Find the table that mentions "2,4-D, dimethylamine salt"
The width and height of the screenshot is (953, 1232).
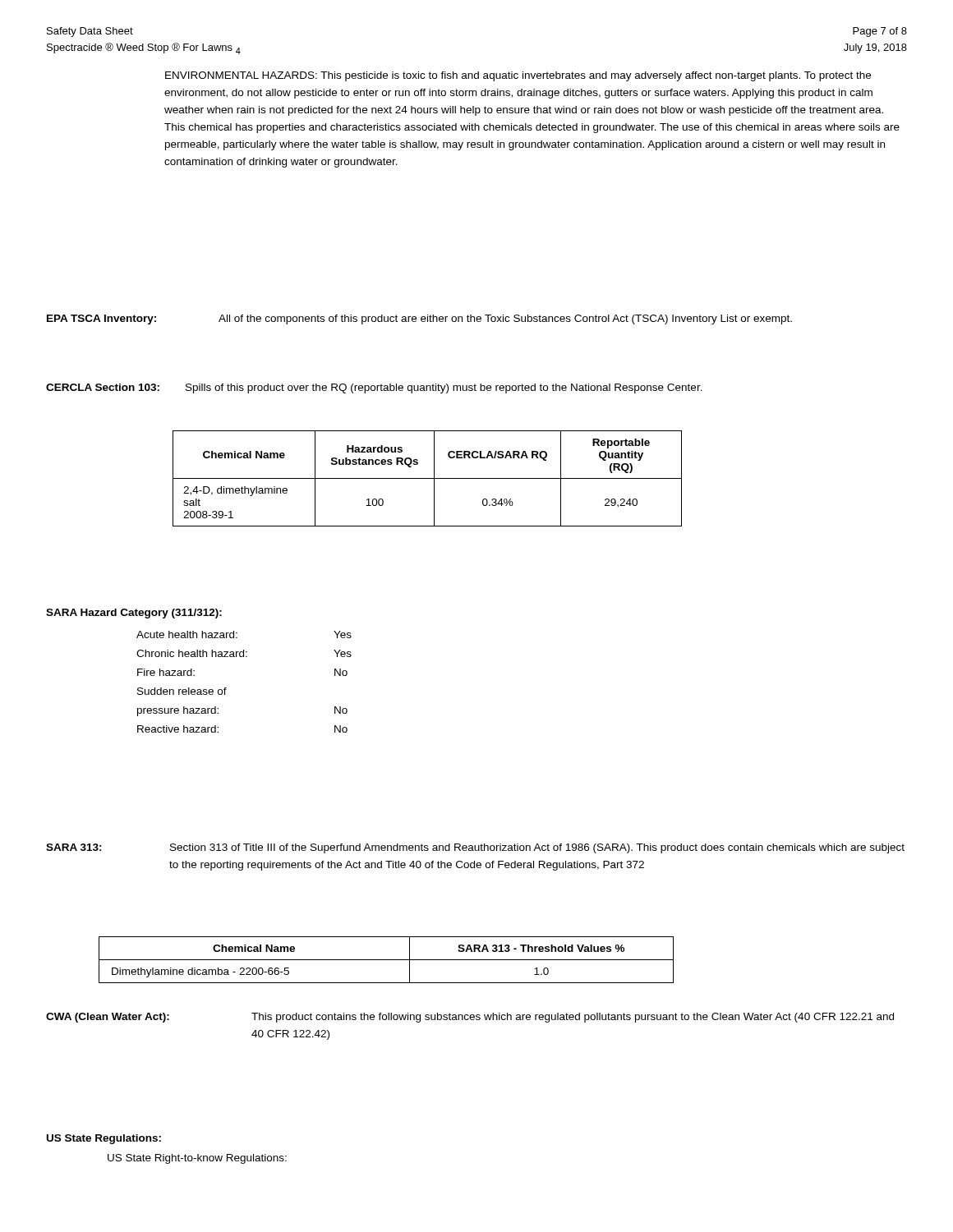540,478
